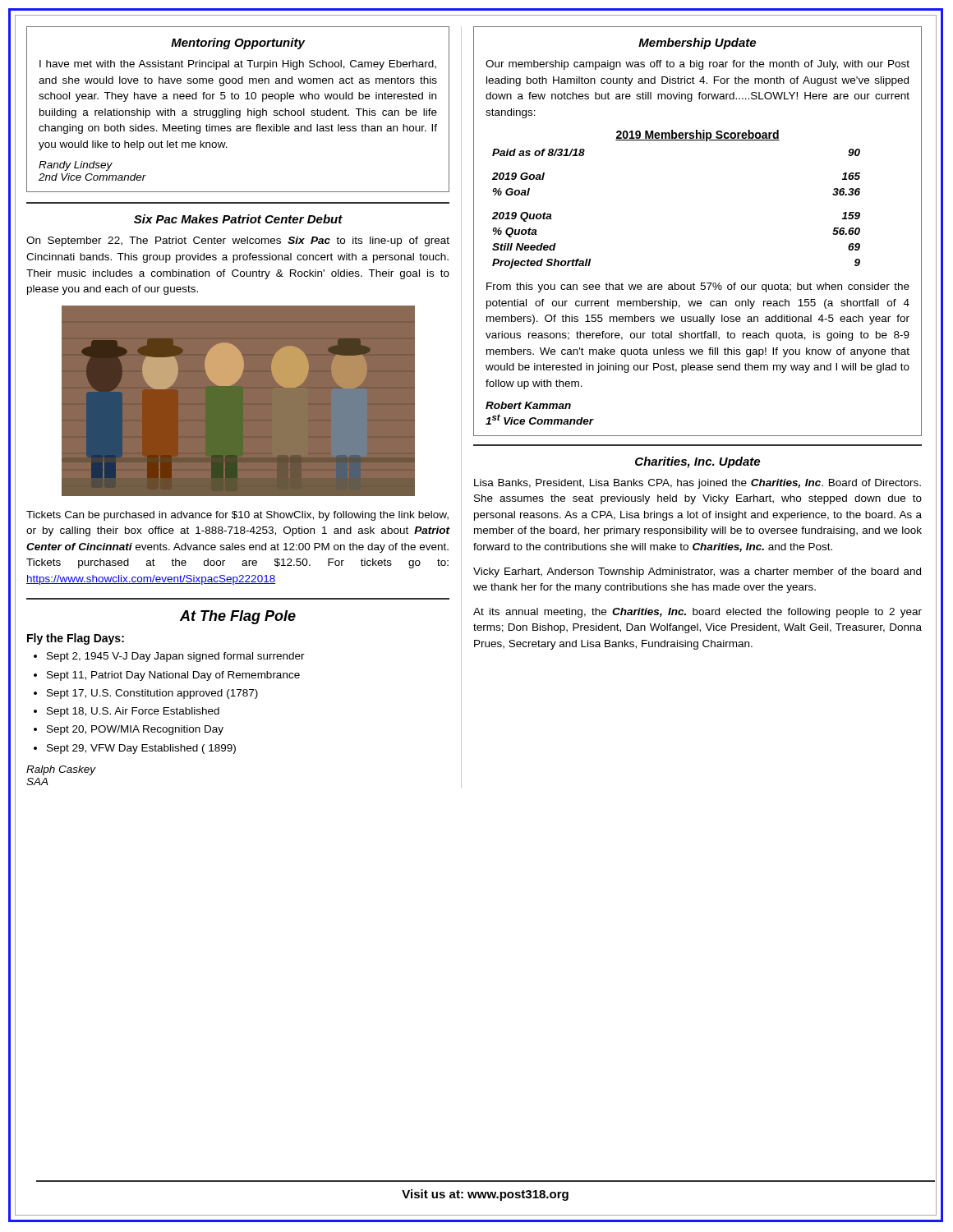
Task: Locate the text that reads "Robert Kamman 1st Vice Commander"
Action: 539,413
